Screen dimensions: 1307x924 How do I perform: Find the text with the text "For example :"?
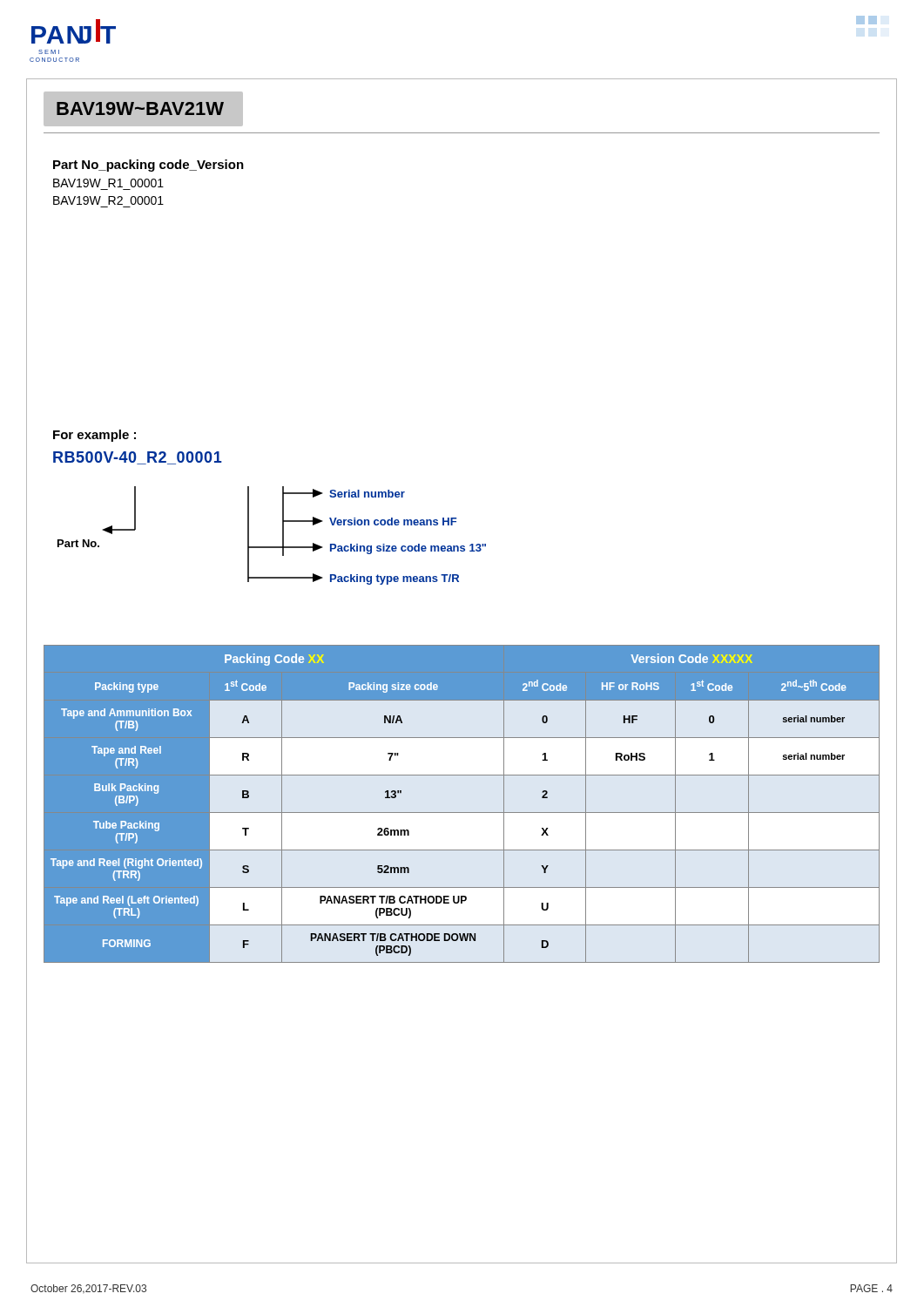(x=95, y=434)
